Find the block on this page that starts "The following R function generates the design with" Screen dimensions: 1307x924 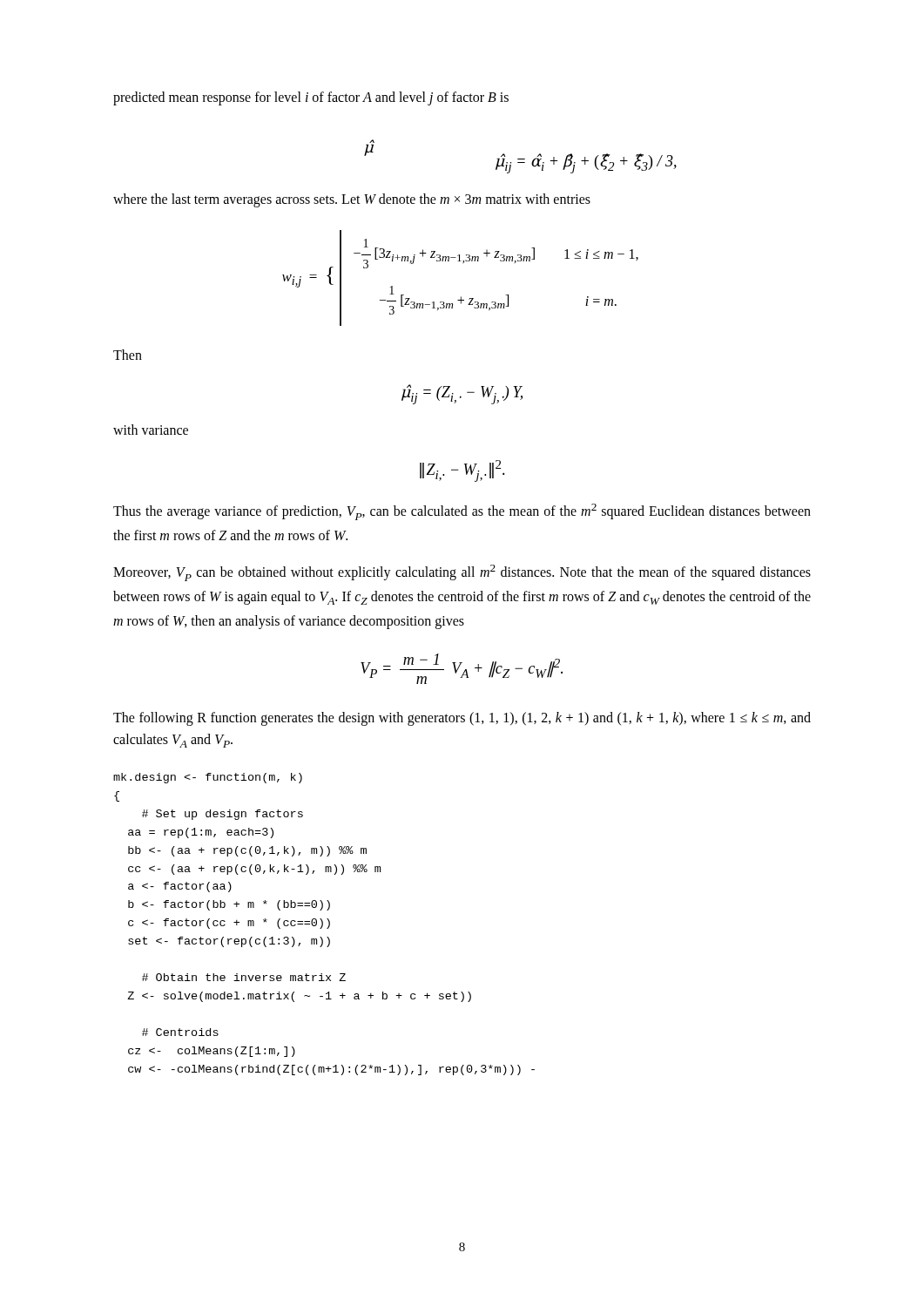[462, 730]
